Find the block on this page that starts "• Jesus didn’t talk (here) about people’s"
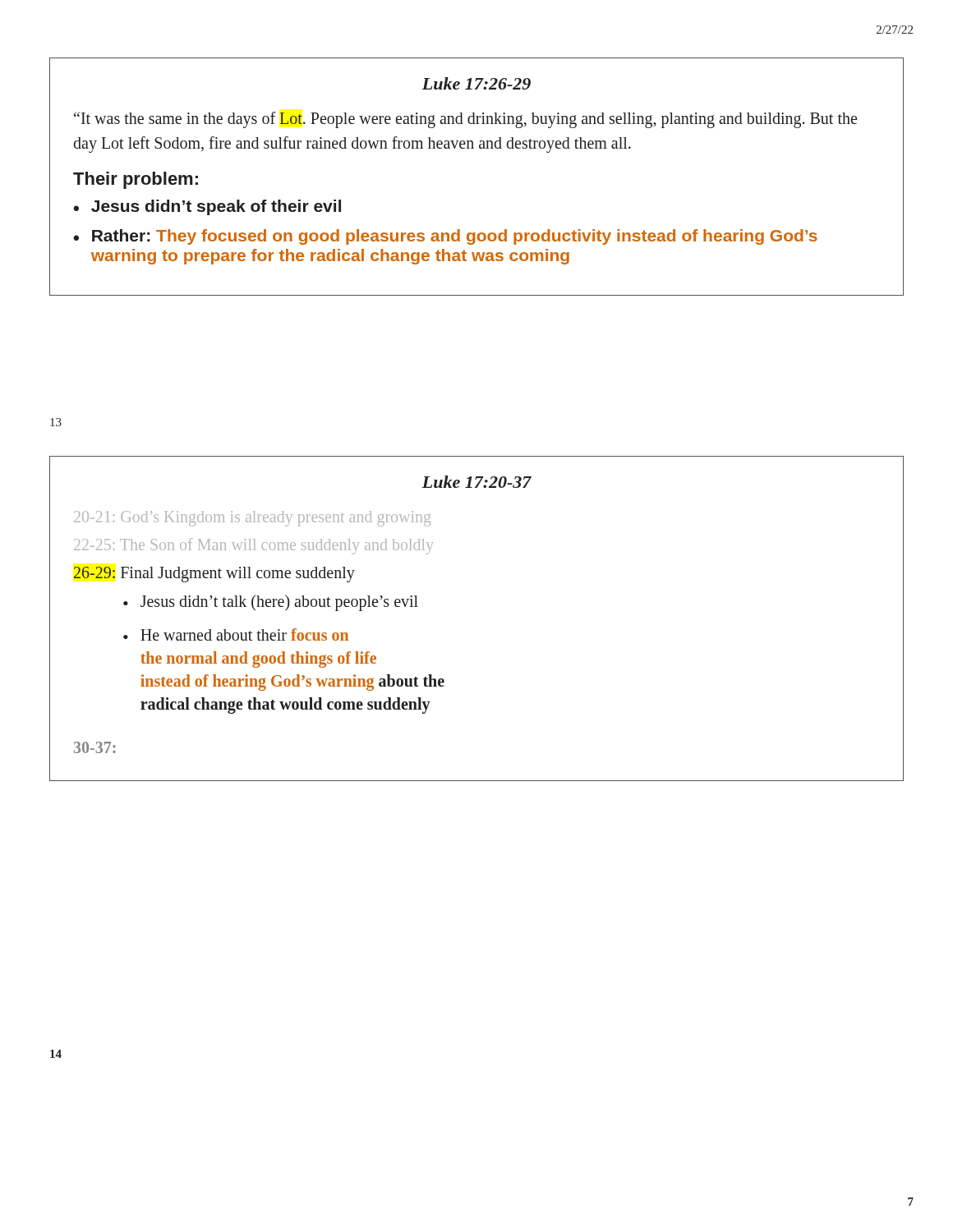The height and width of the screenshot is (1232, 953). pos(270,603)
